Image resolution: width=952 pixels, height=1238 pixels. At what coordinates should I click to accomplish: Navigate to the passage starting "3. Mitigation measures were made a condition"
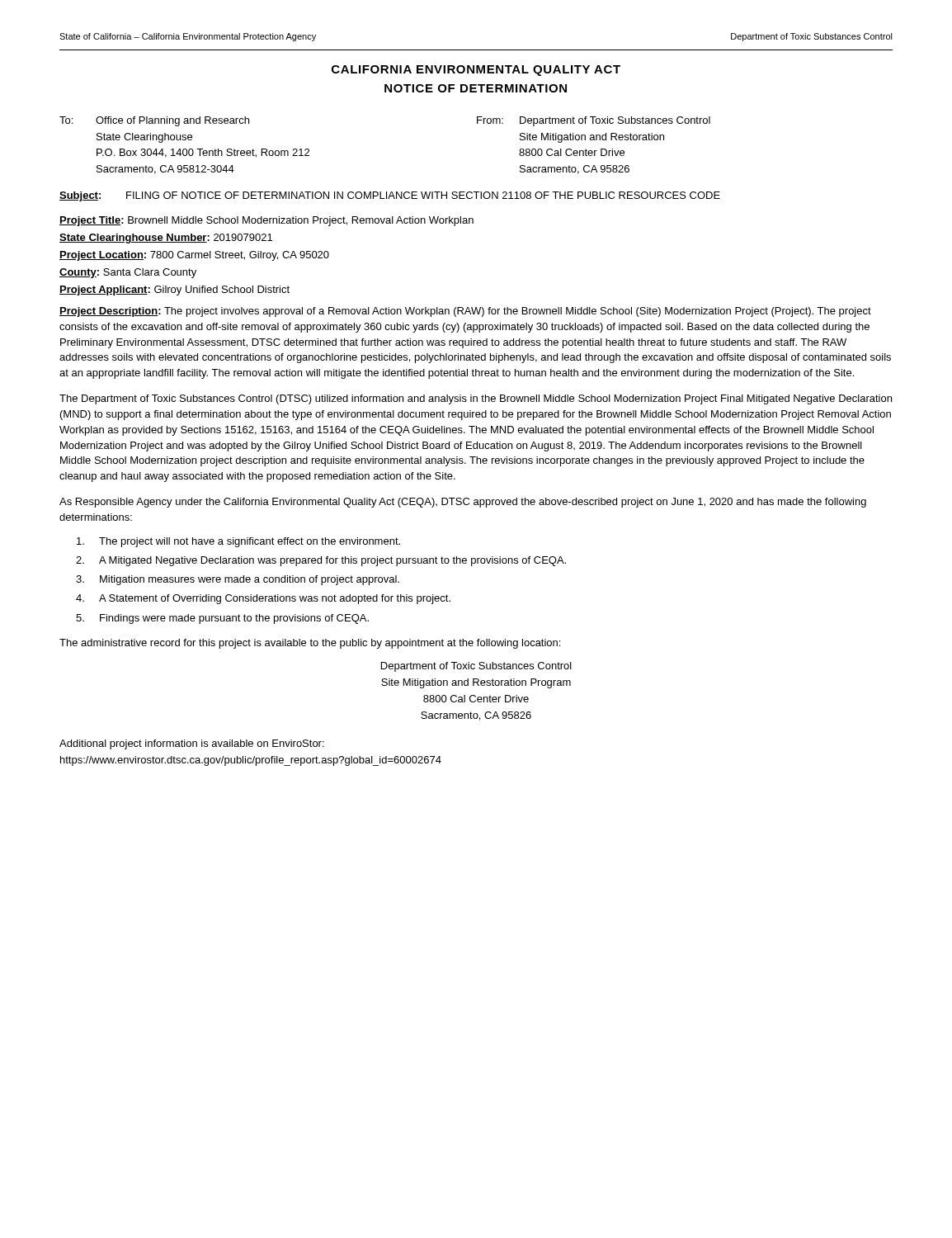pos(238,580)
